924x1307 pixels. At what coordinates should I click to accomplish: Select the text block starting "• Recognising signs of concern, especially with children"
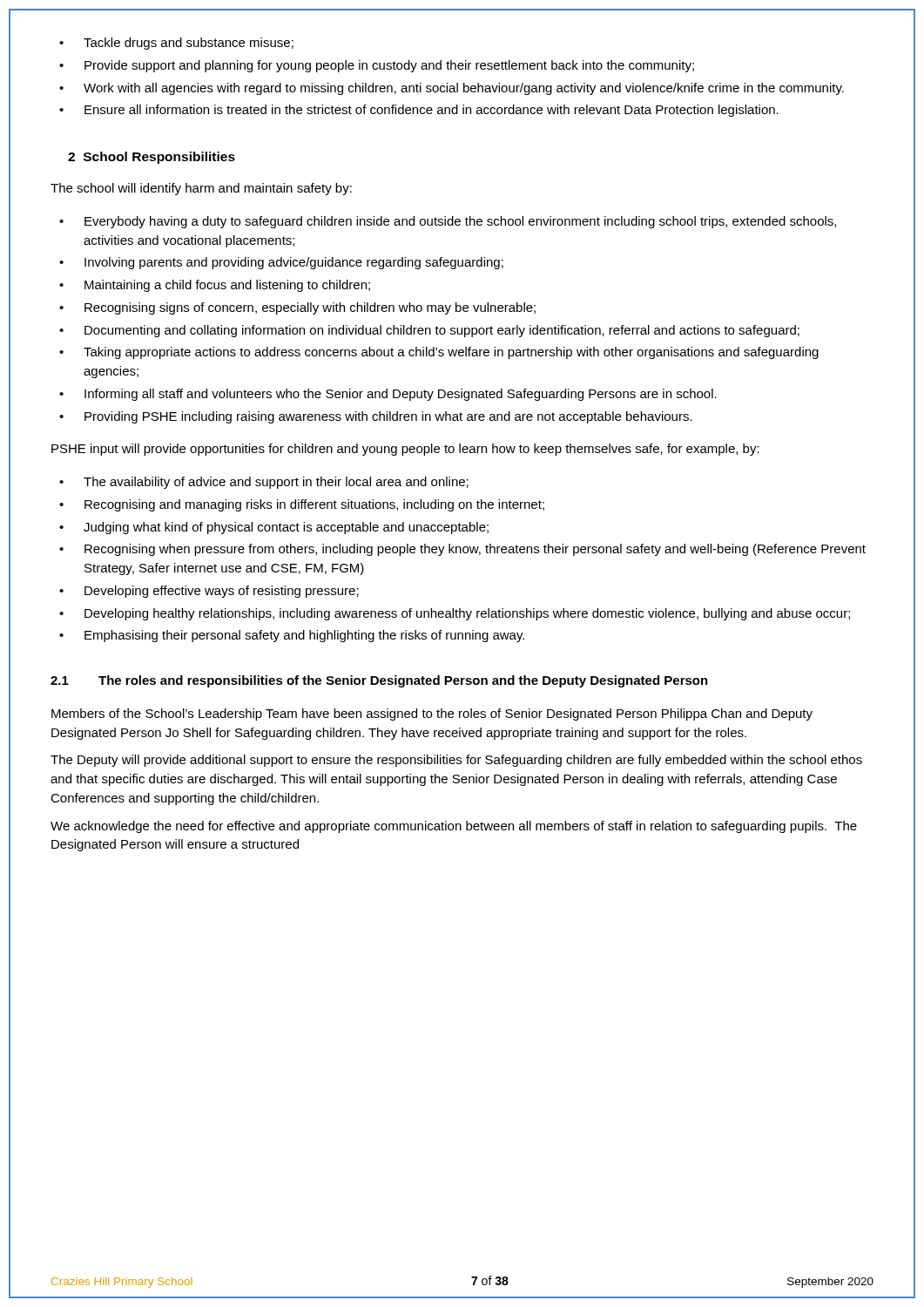click(x=462, y=307)
